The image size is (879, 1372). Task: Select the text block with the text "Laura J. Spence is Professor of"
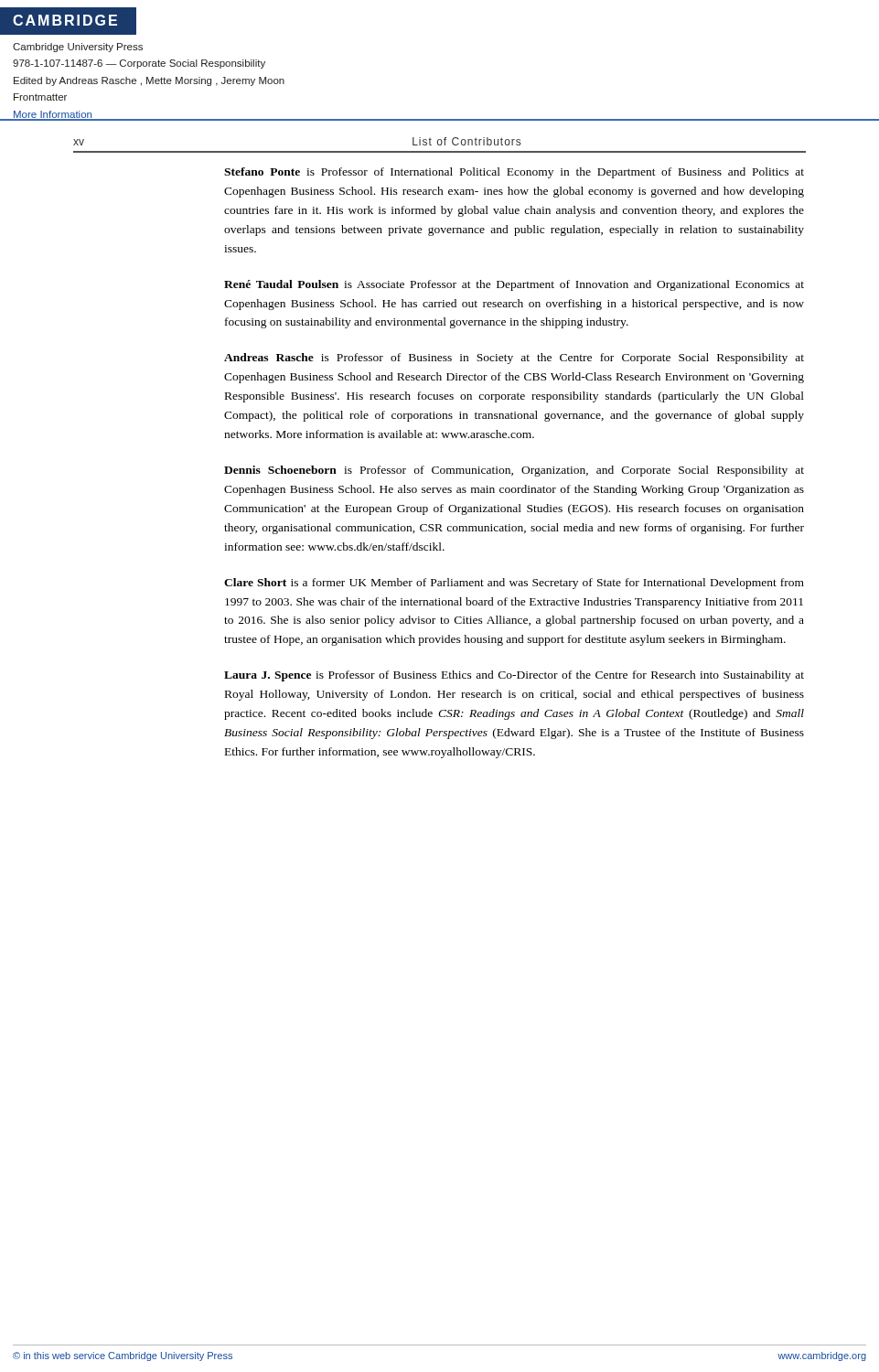coord(514,714)
